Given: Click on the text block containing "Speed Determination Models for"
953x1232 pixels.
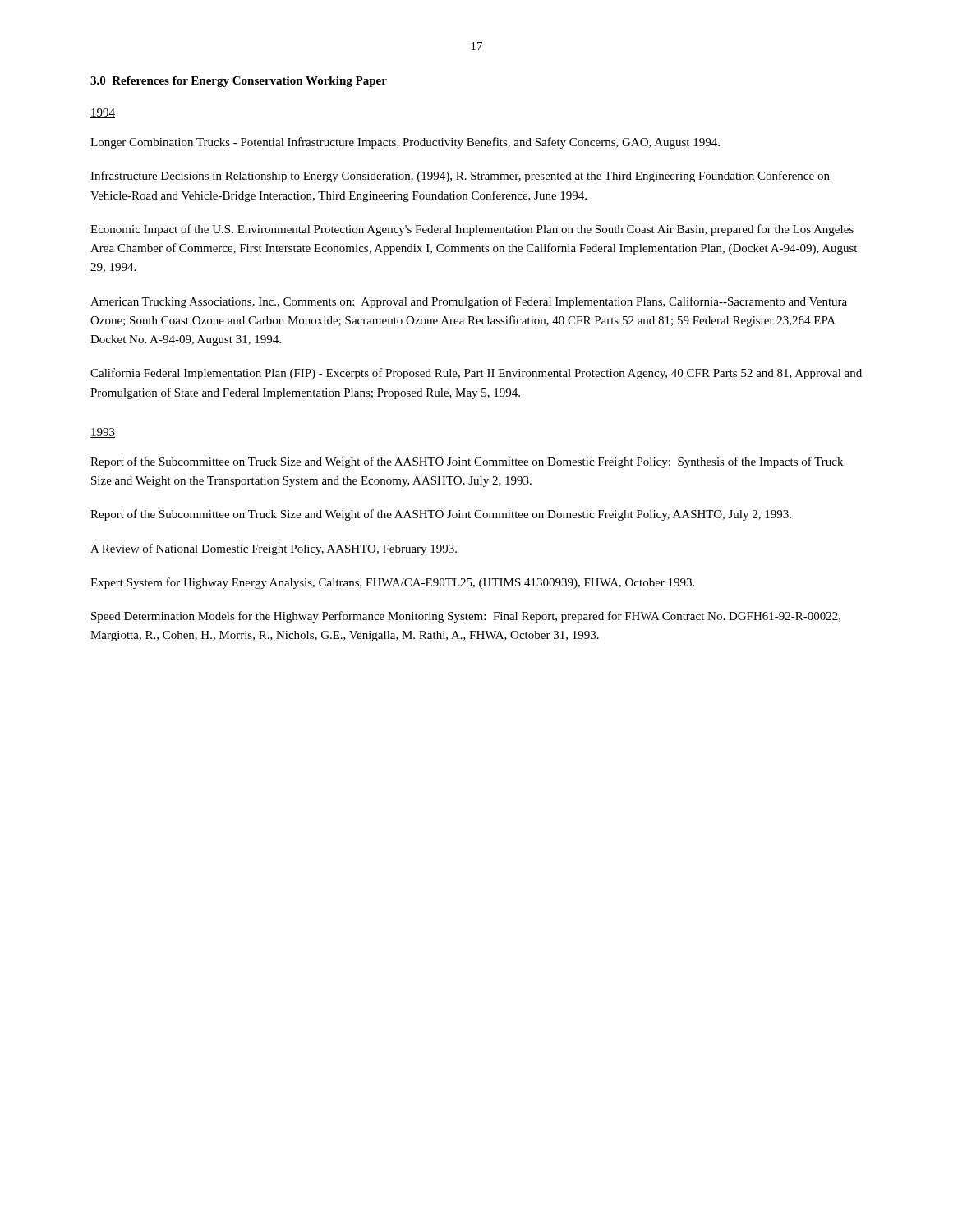Looking at the screenshot, I should pos(466,626).
